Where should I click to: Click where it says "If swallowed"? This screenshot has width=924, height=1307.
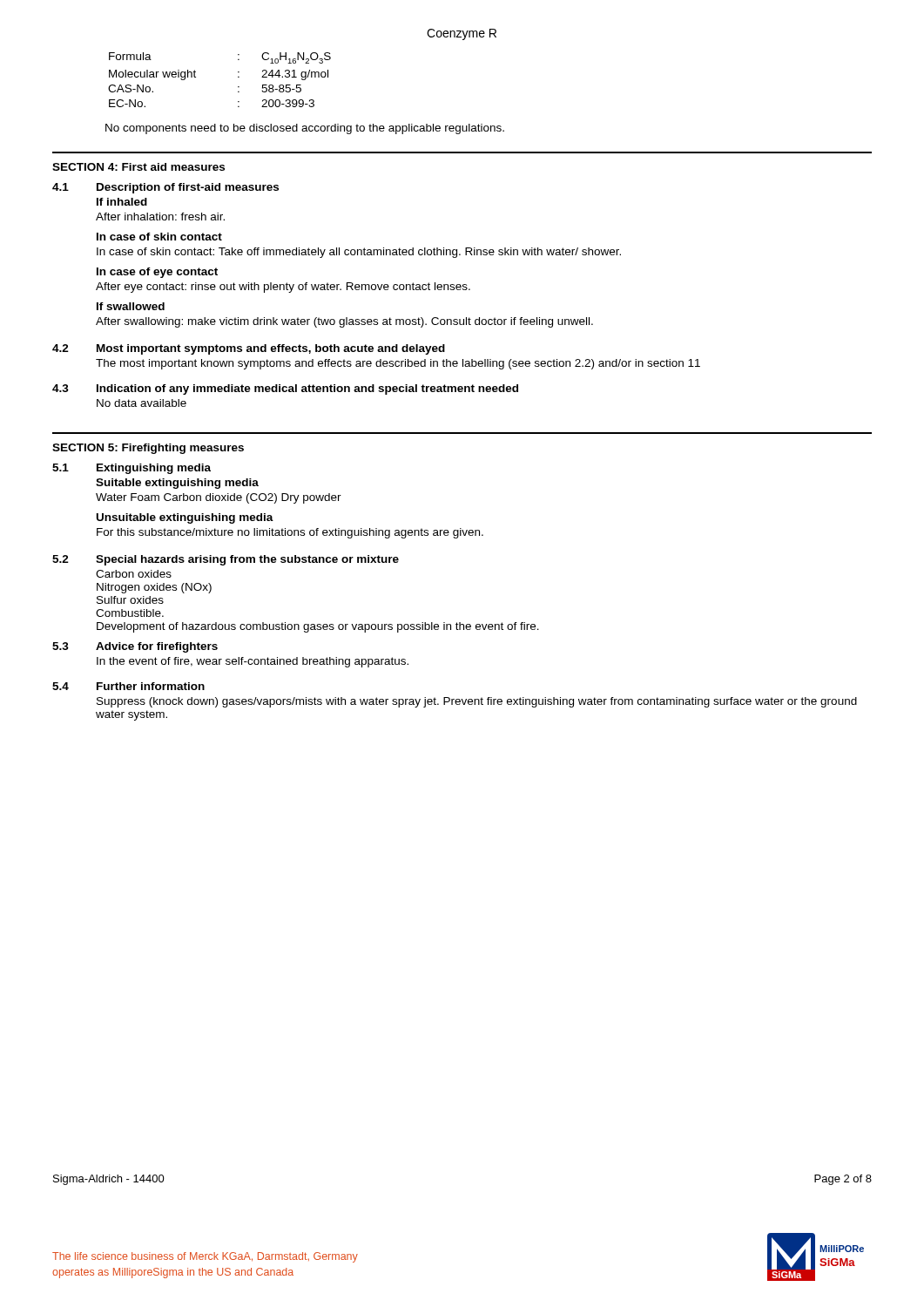(x=130, y=306)
